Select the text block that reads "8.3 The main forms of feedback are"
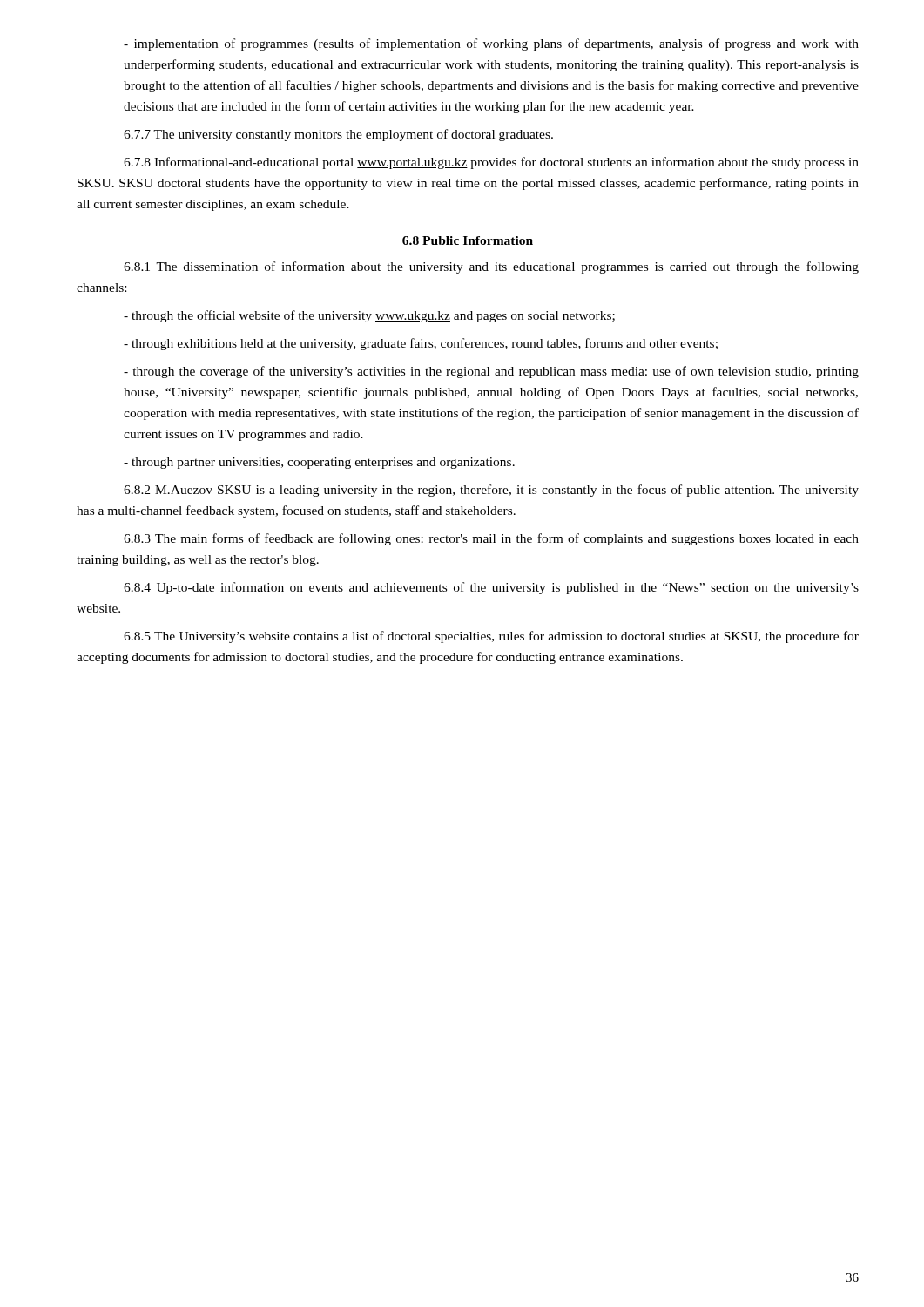 468,549
